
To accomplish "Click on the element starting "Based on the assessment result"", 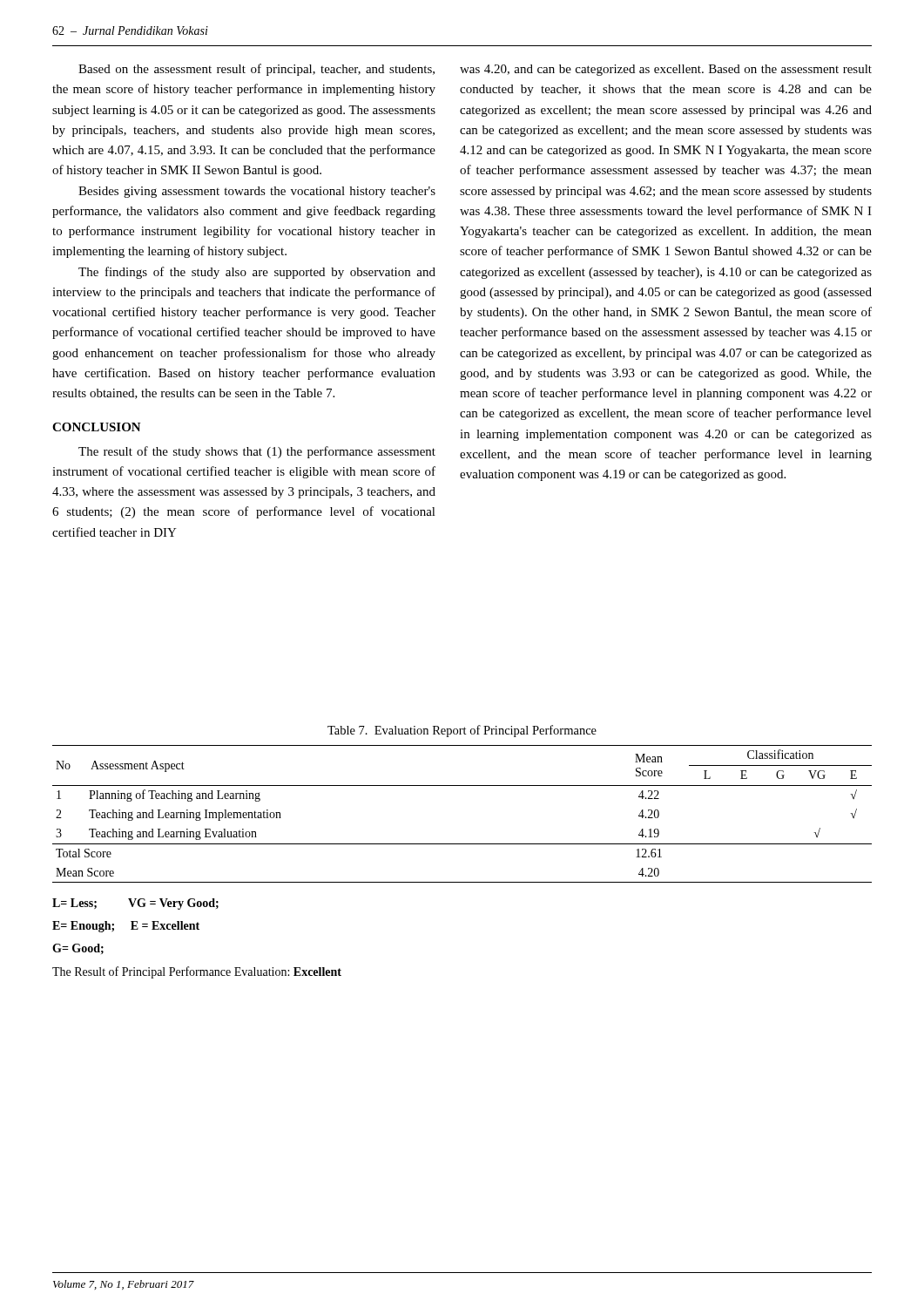I will (244, 120).
